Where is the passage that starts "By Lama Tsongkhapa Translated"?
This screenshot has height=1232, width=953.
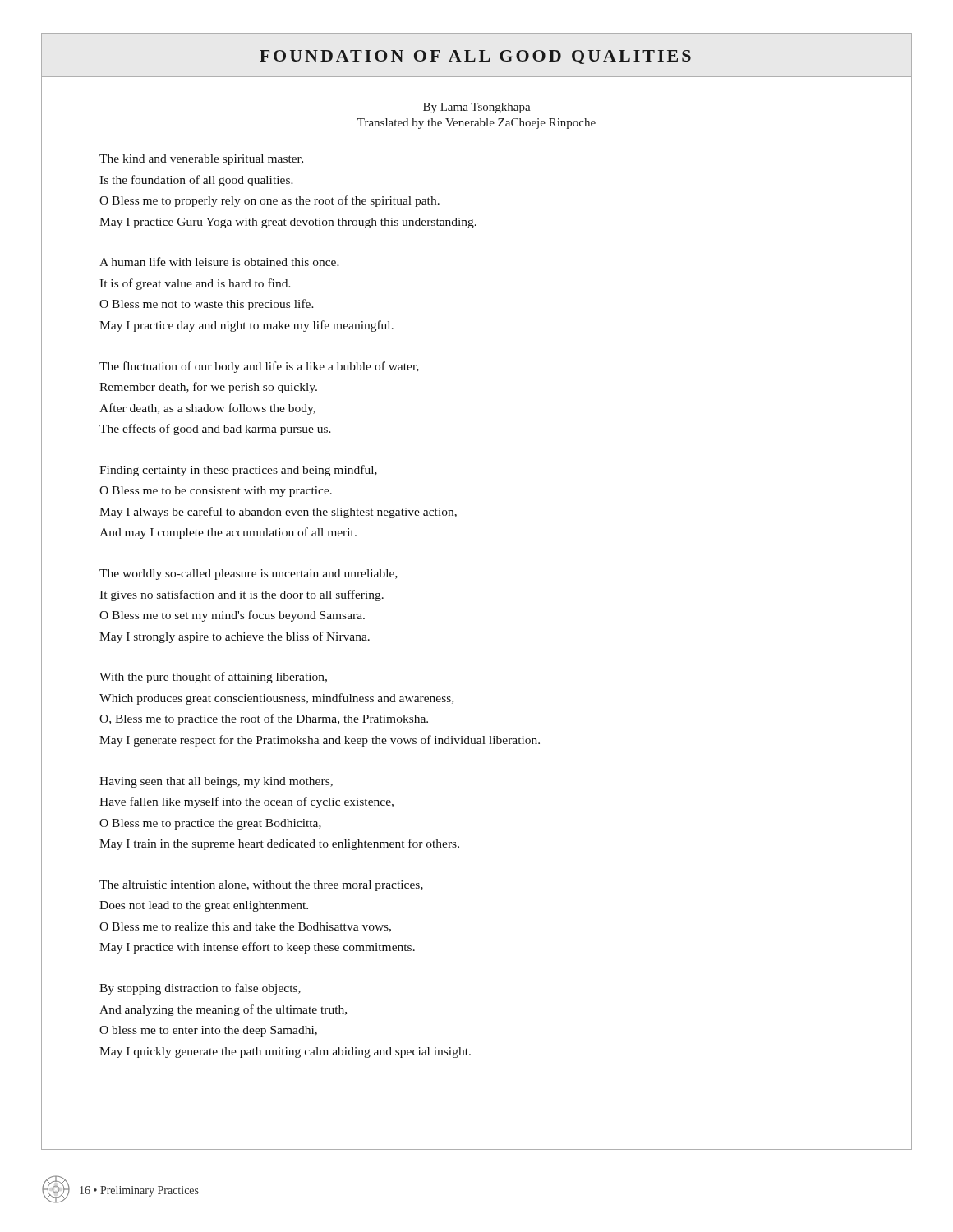point(476,115)
